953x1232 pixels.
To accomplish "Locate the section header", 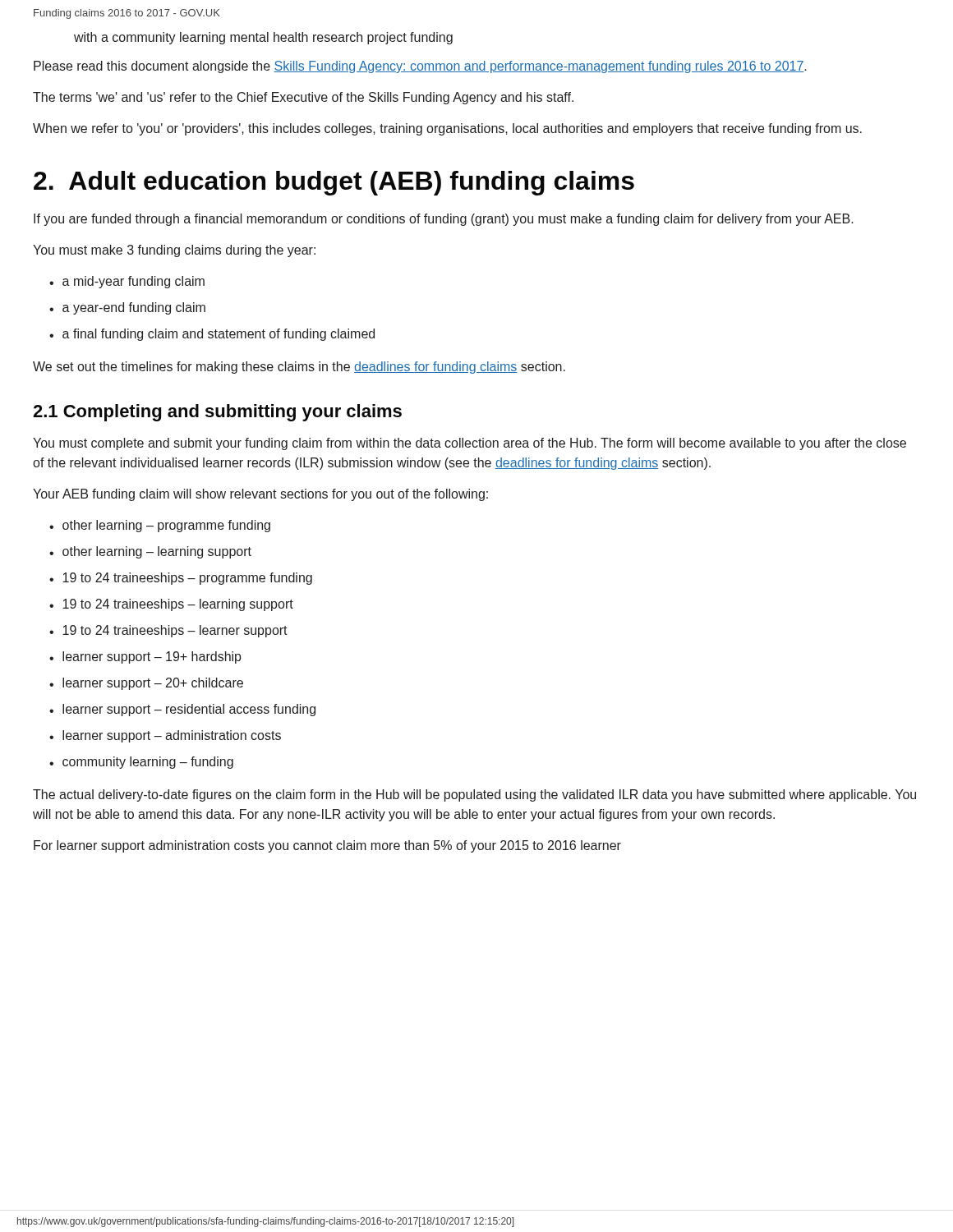I will 218,411.
